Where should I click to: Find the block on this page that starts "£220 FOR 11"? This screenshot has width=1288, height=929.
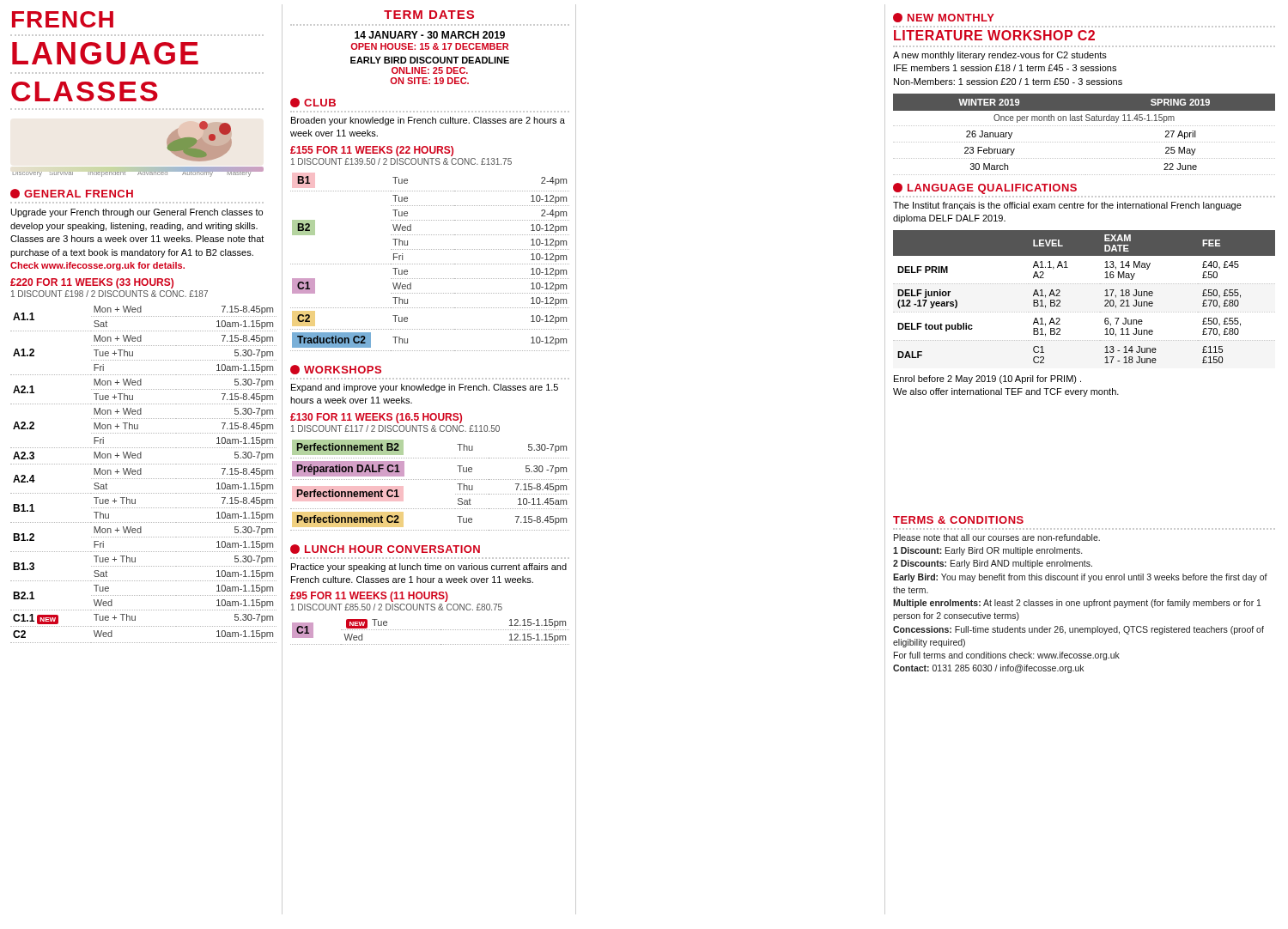[x=143, y=288]
